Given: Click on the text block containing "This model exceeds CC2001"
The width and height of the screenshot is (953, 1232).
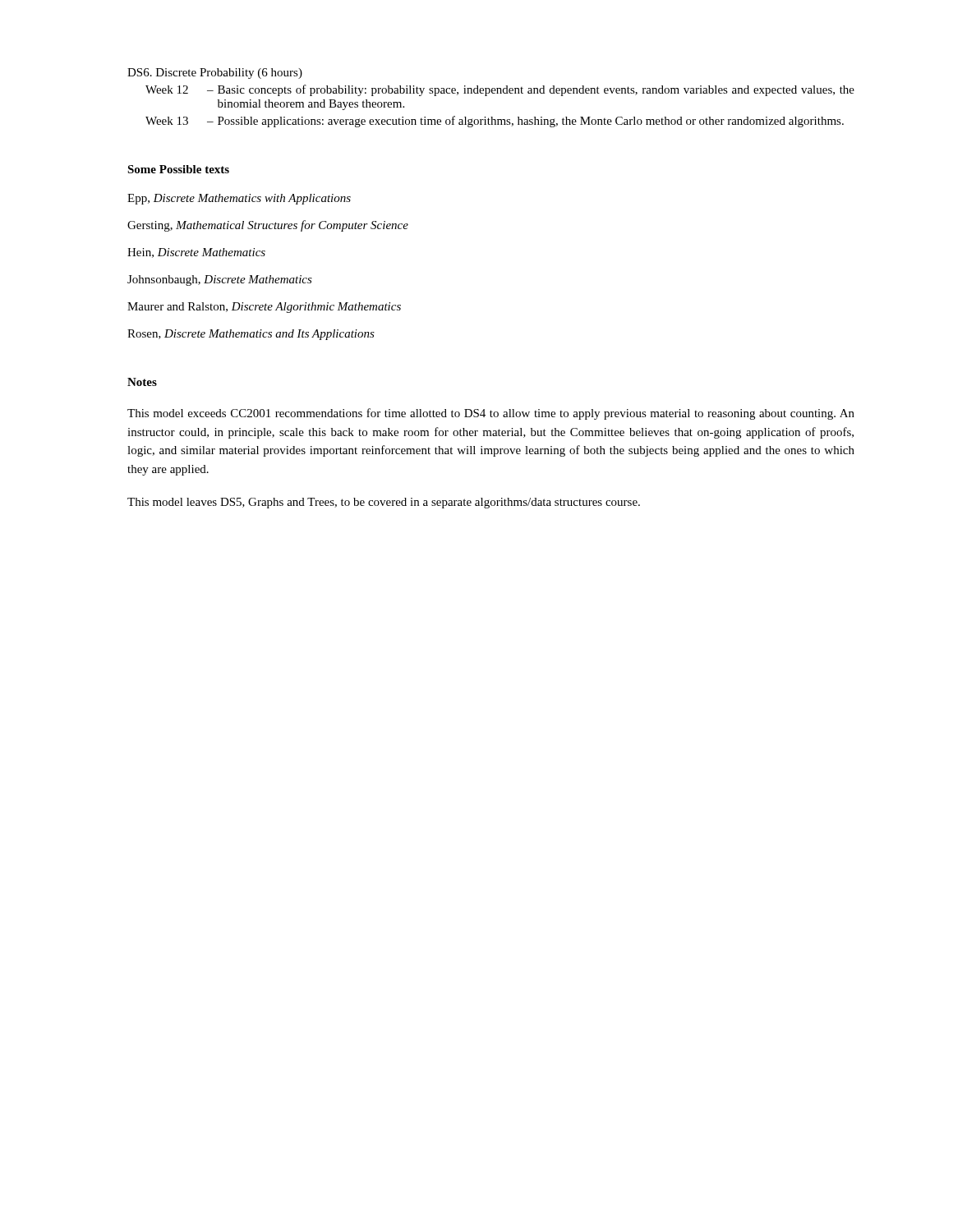Looking at the screenshot, I should coord(491,441).
